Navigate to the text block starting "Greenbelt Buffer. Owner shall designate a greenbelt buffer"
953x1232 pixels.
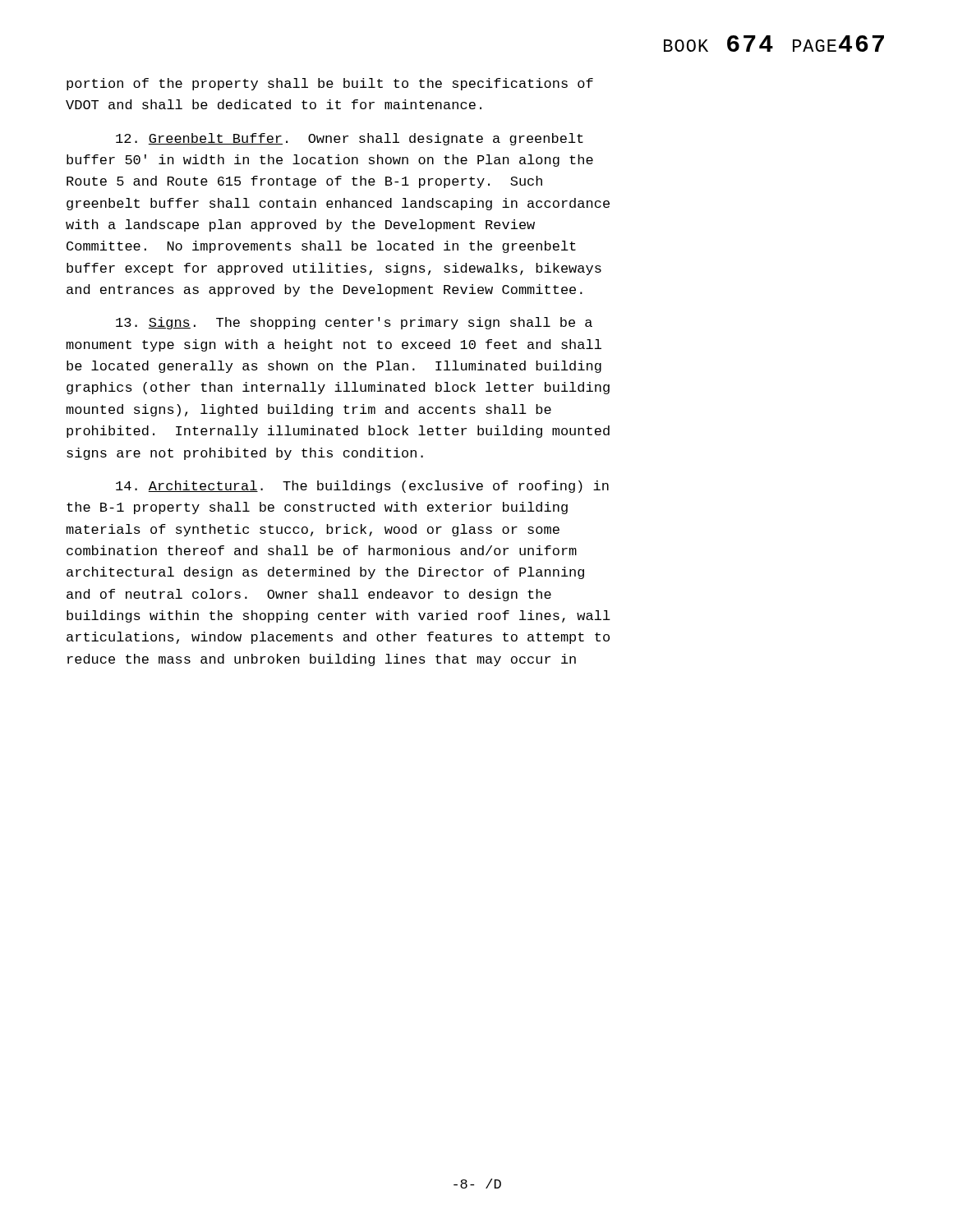pyautogui.click(x=338, y=215)
